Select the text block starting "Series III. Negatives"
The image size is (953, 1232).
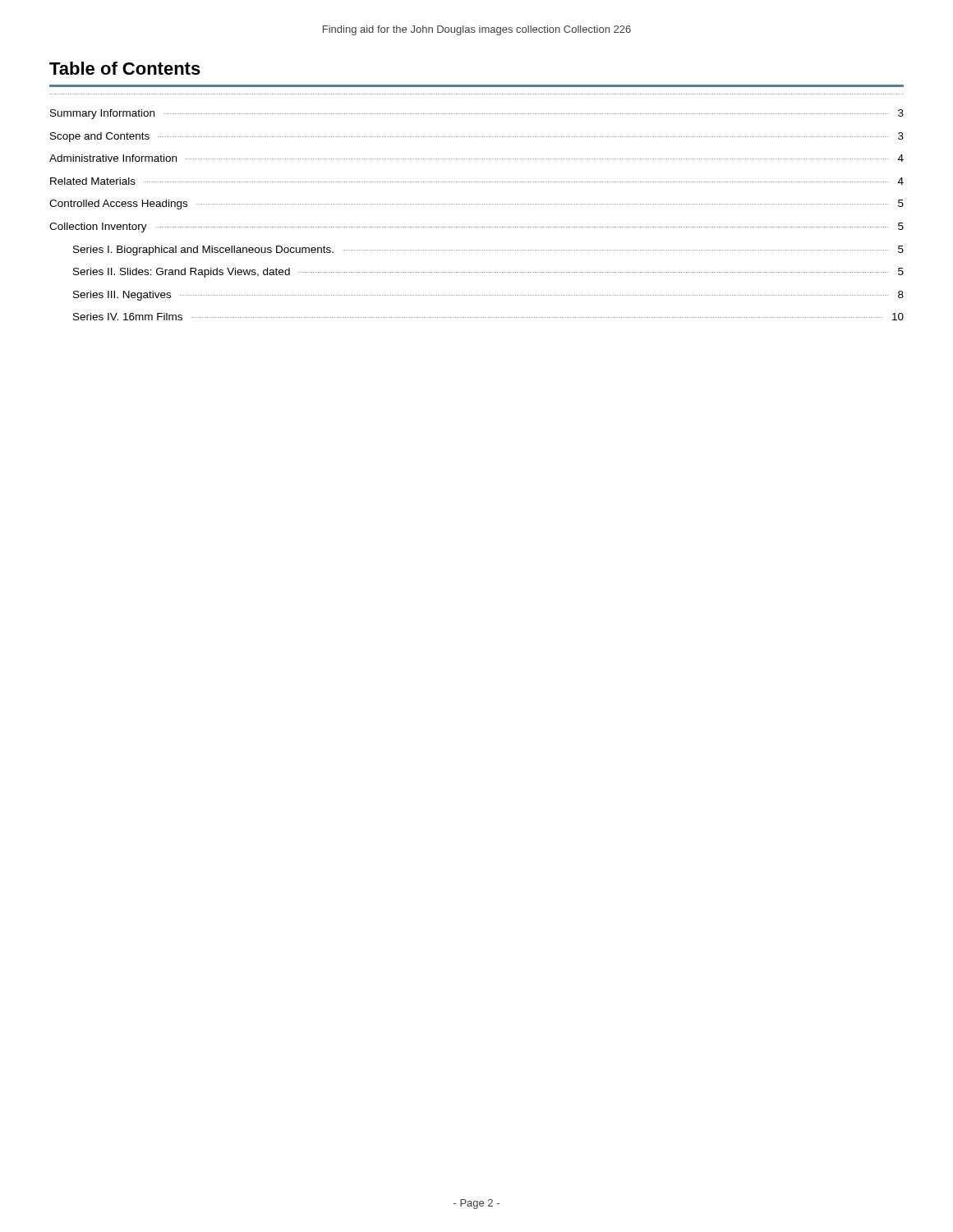[x=488, y=294]
